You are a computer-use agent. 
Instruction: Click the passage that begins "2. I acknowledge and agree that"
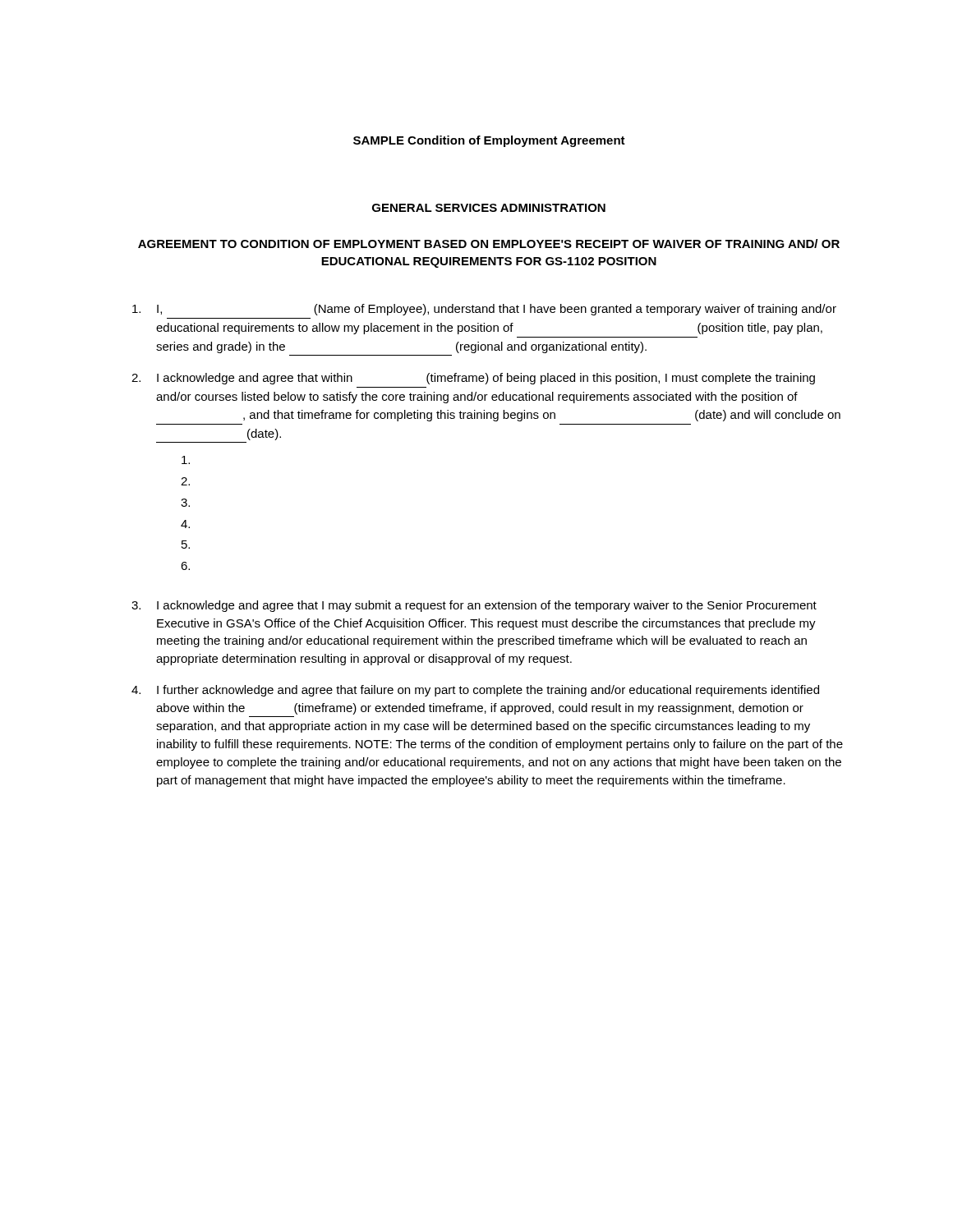coord(473,379)
